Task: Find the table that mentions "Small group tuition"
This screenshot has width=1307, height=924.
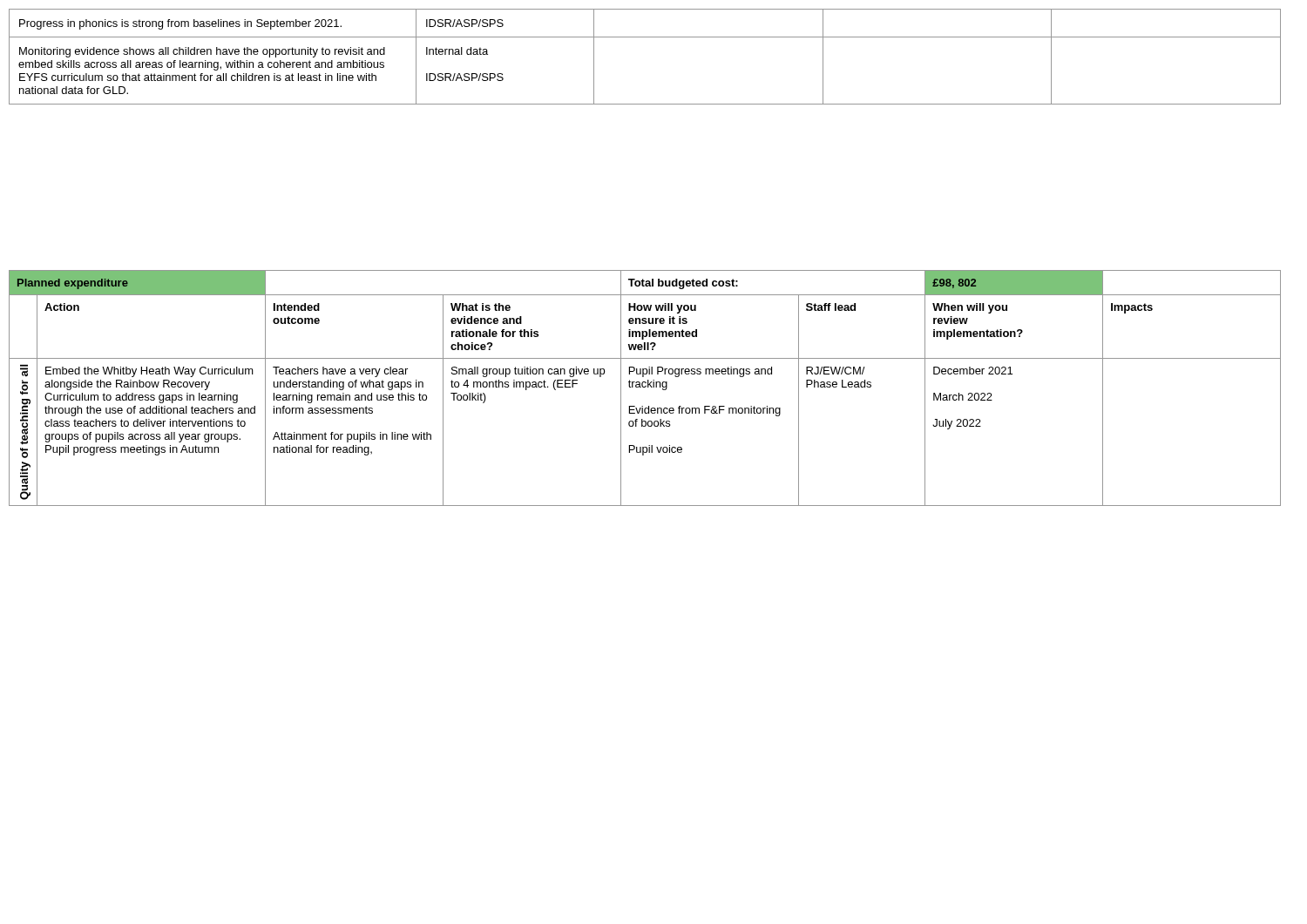Action: coord(645,388)
